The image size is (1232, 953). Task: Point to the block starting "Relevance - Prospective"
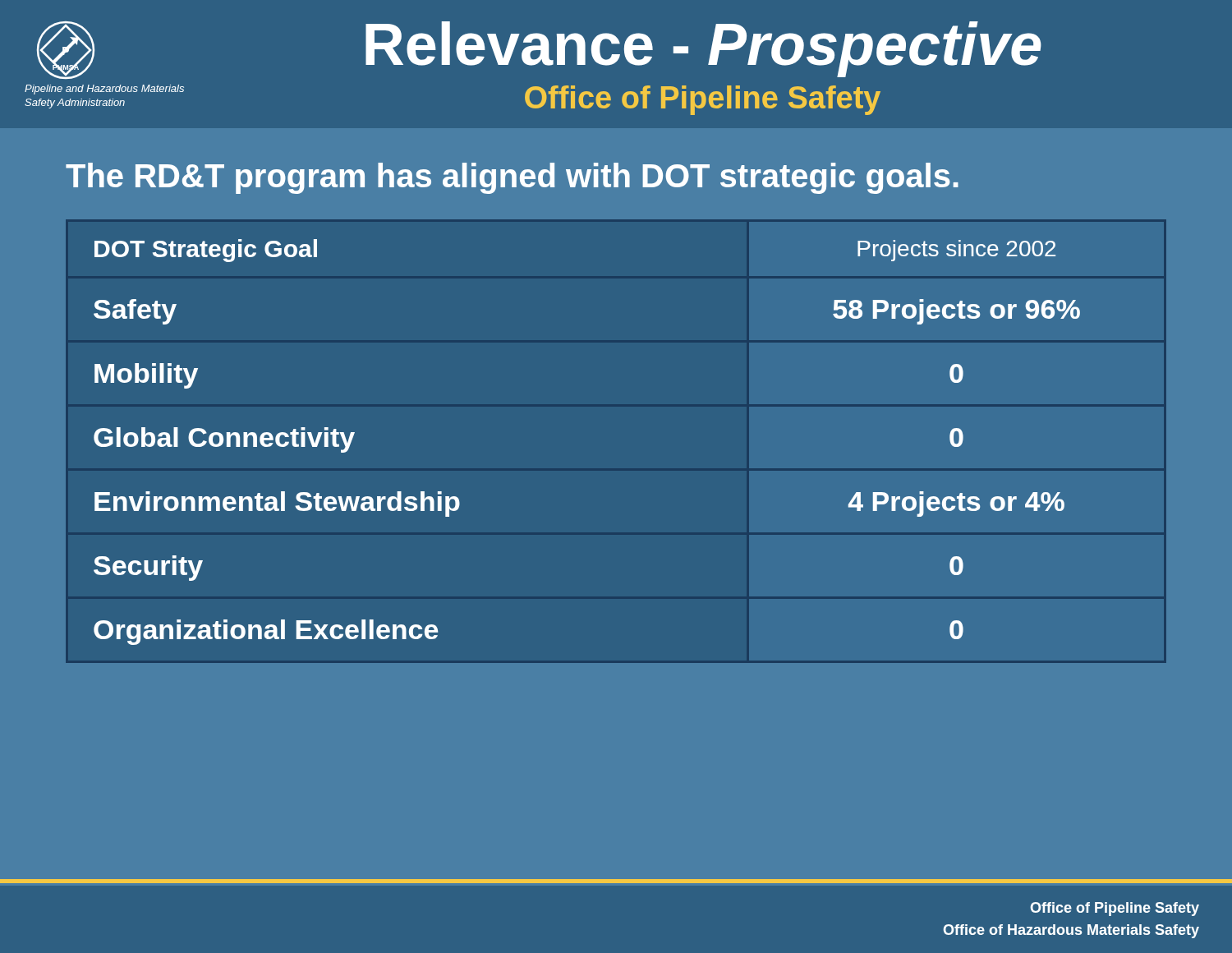coord(702,45)
